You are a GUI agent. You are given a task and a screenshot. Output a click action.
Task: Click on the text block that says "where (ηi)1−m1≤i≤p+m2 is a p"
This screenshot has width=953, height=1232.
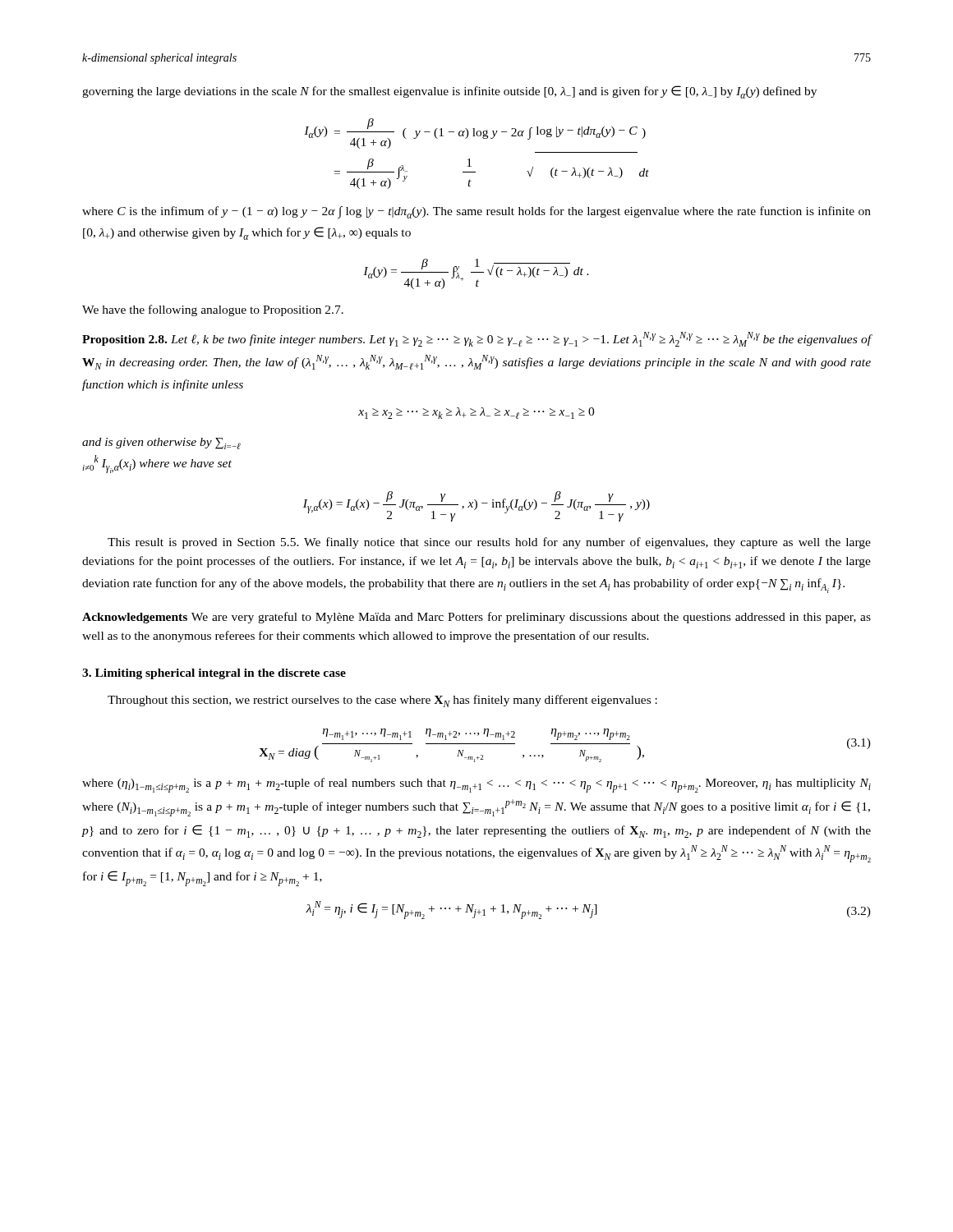pos(476,831)
